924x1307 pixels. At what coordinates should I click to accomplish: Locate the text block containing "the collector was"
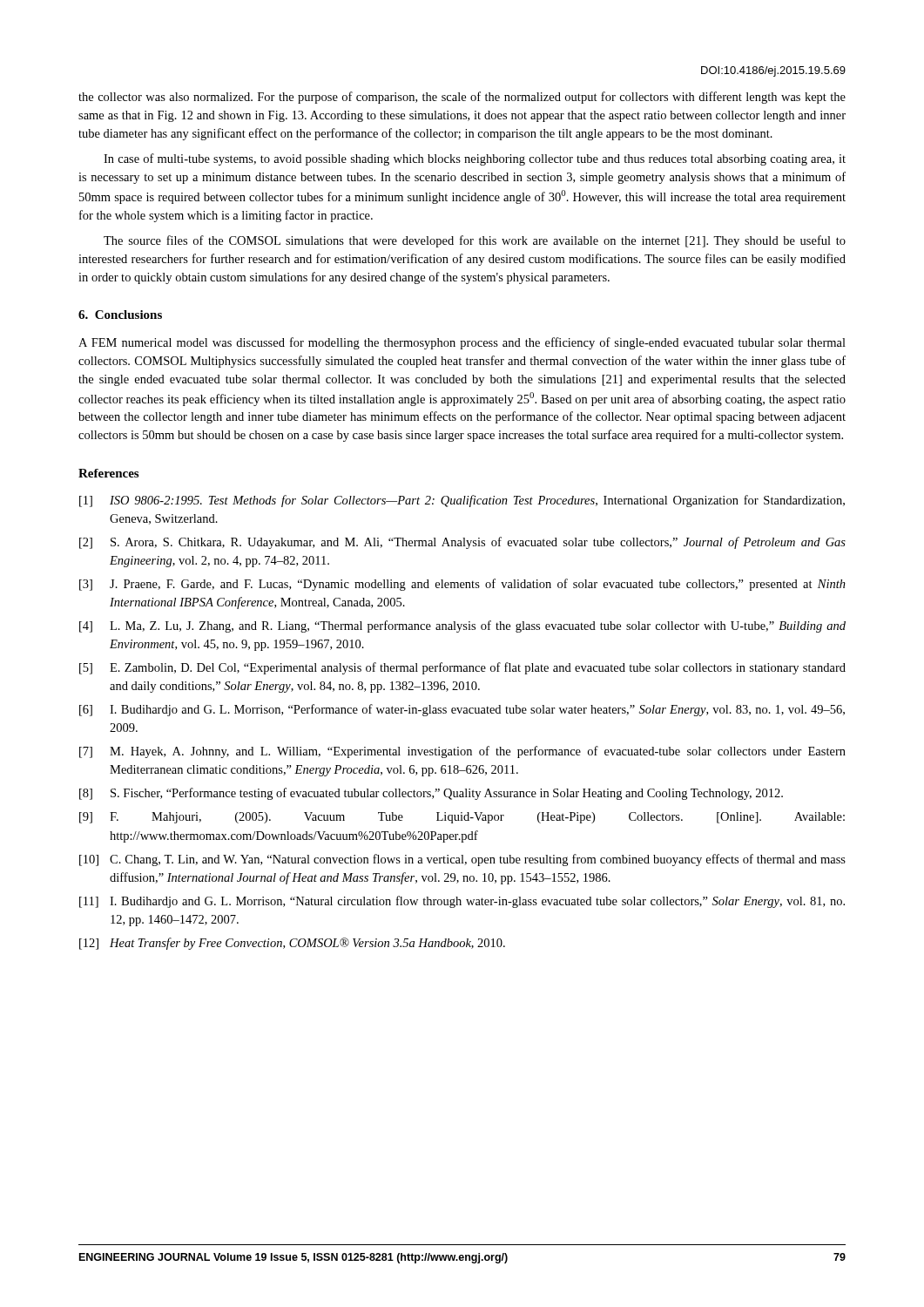tap(462, 115)
